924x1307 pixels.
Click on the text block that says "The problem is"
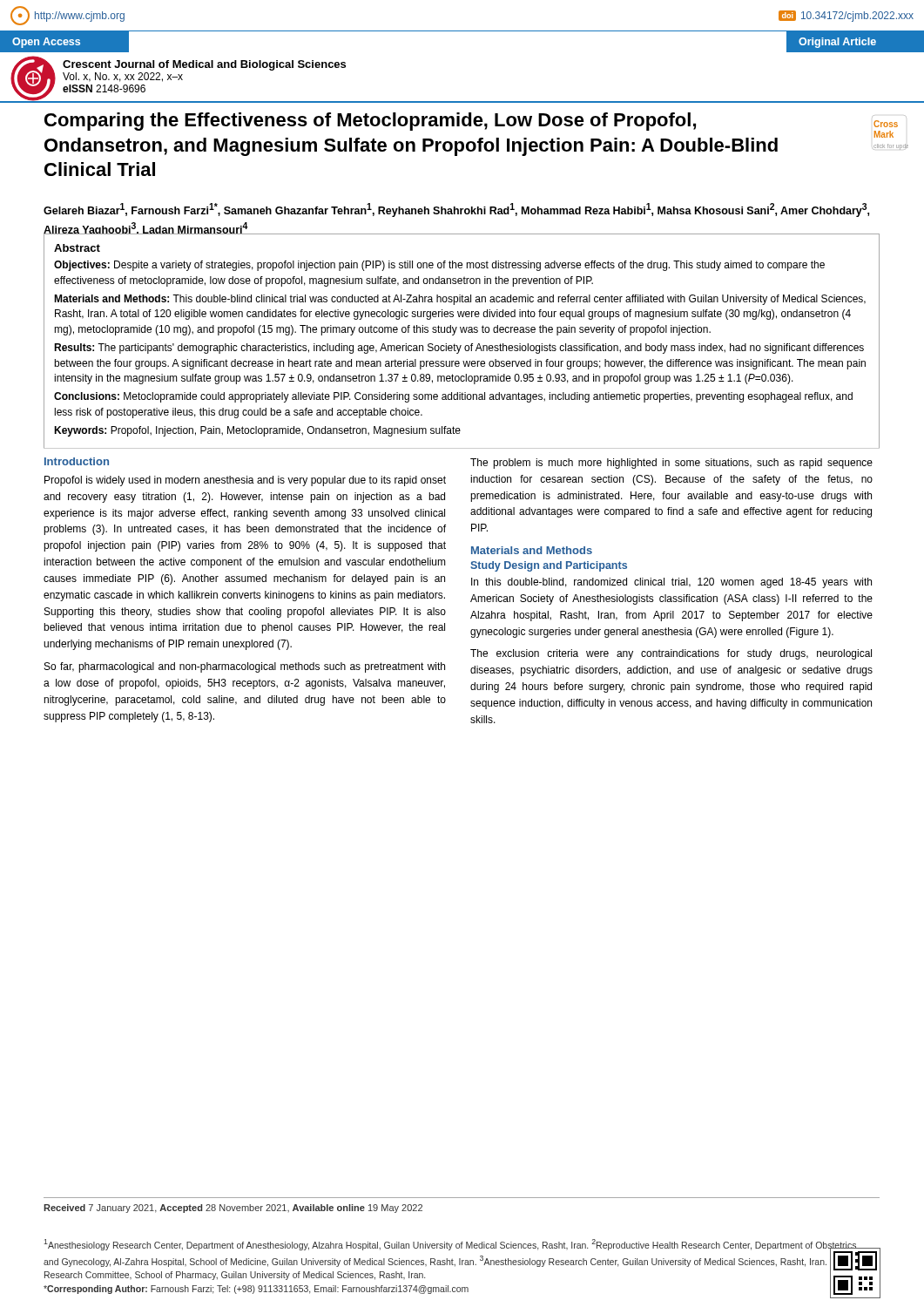(x=671, y=495)
